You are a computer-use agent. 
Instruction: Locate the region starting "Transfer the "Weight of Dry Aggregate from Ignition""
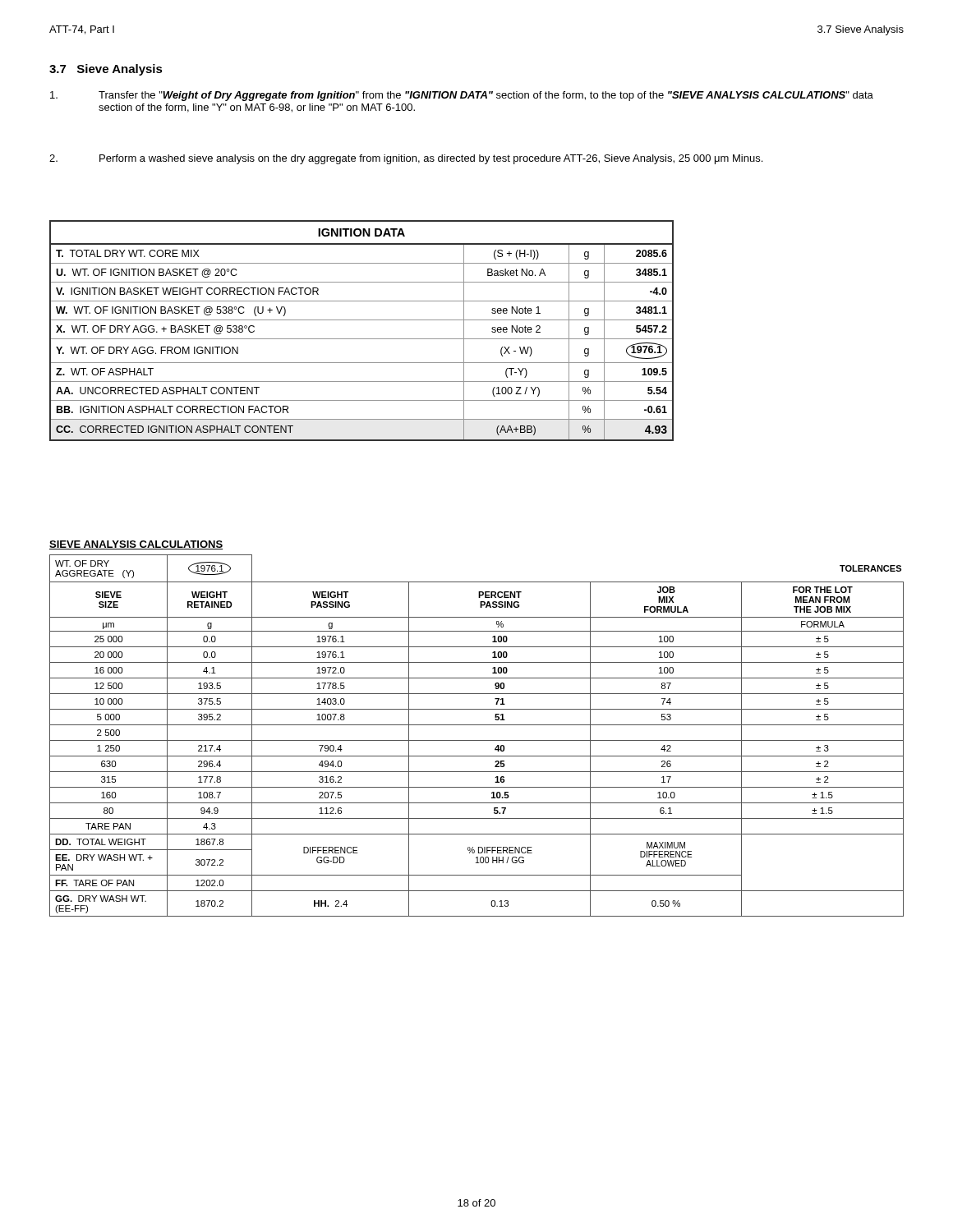point(476,101)
